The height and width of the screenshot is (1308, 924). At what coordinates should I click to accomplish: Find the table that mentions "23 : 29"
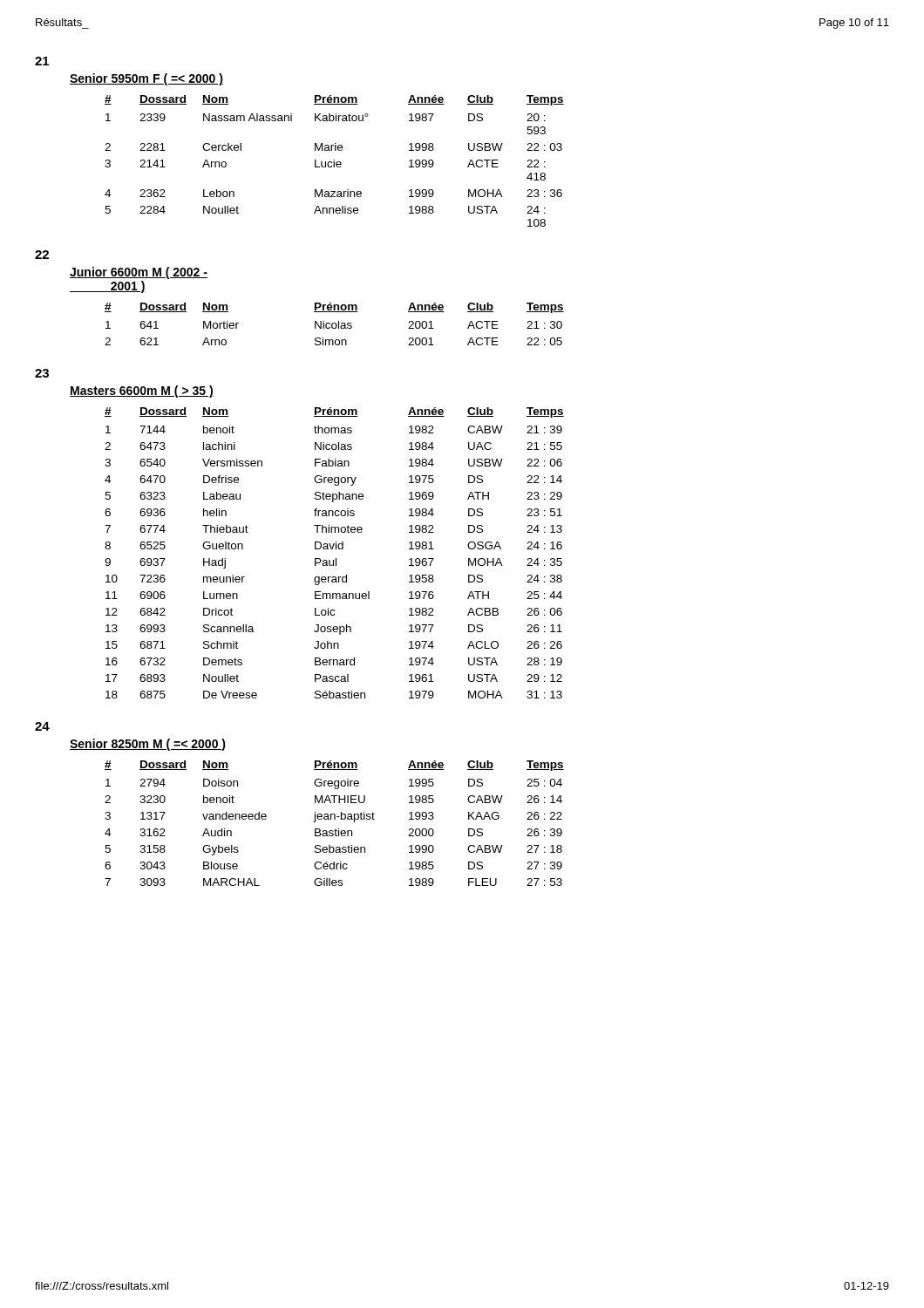[x=462, y=553]
